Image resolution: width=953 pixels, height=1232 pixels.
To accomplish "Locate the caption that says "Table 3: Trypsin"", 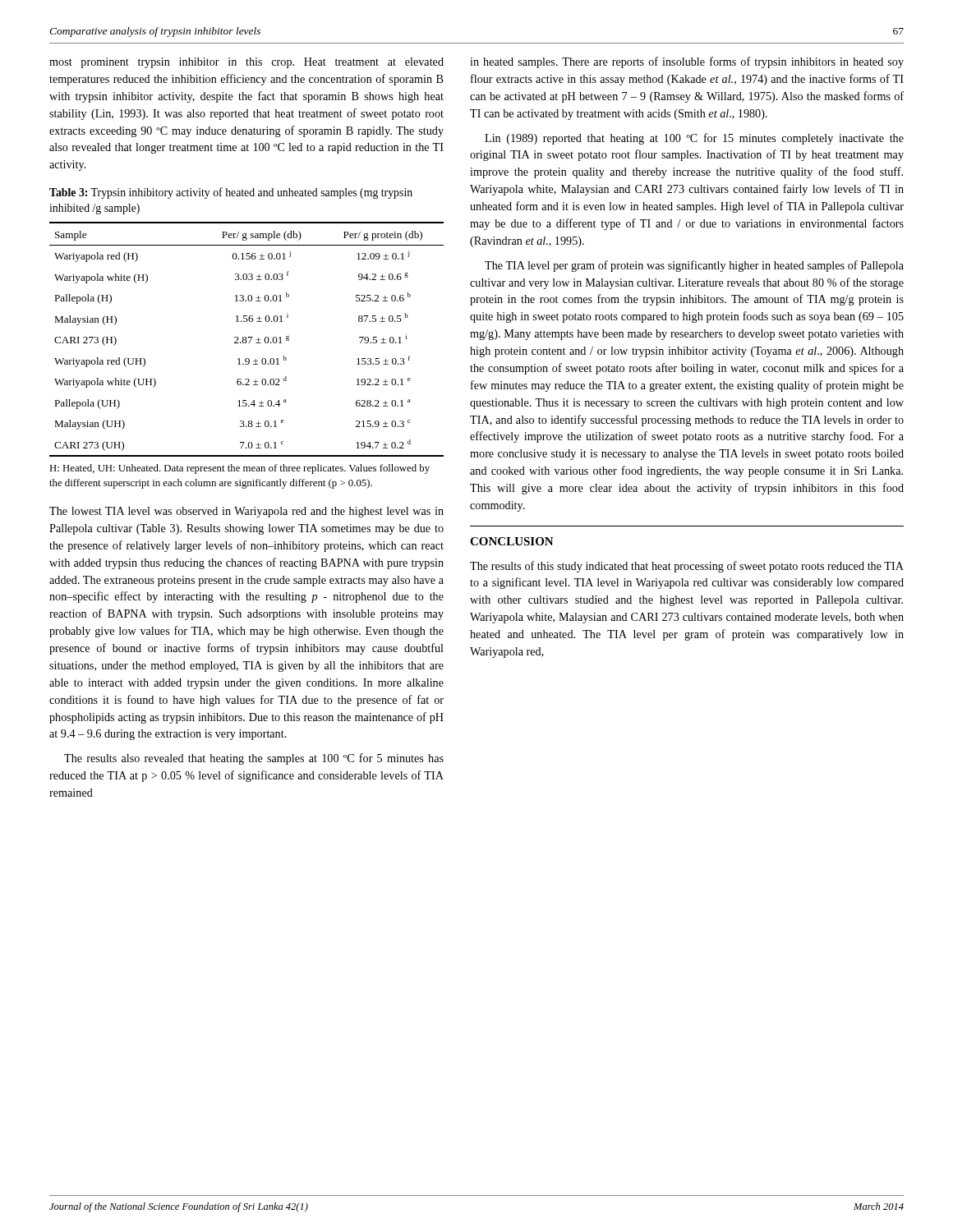I will pos(231,201).
